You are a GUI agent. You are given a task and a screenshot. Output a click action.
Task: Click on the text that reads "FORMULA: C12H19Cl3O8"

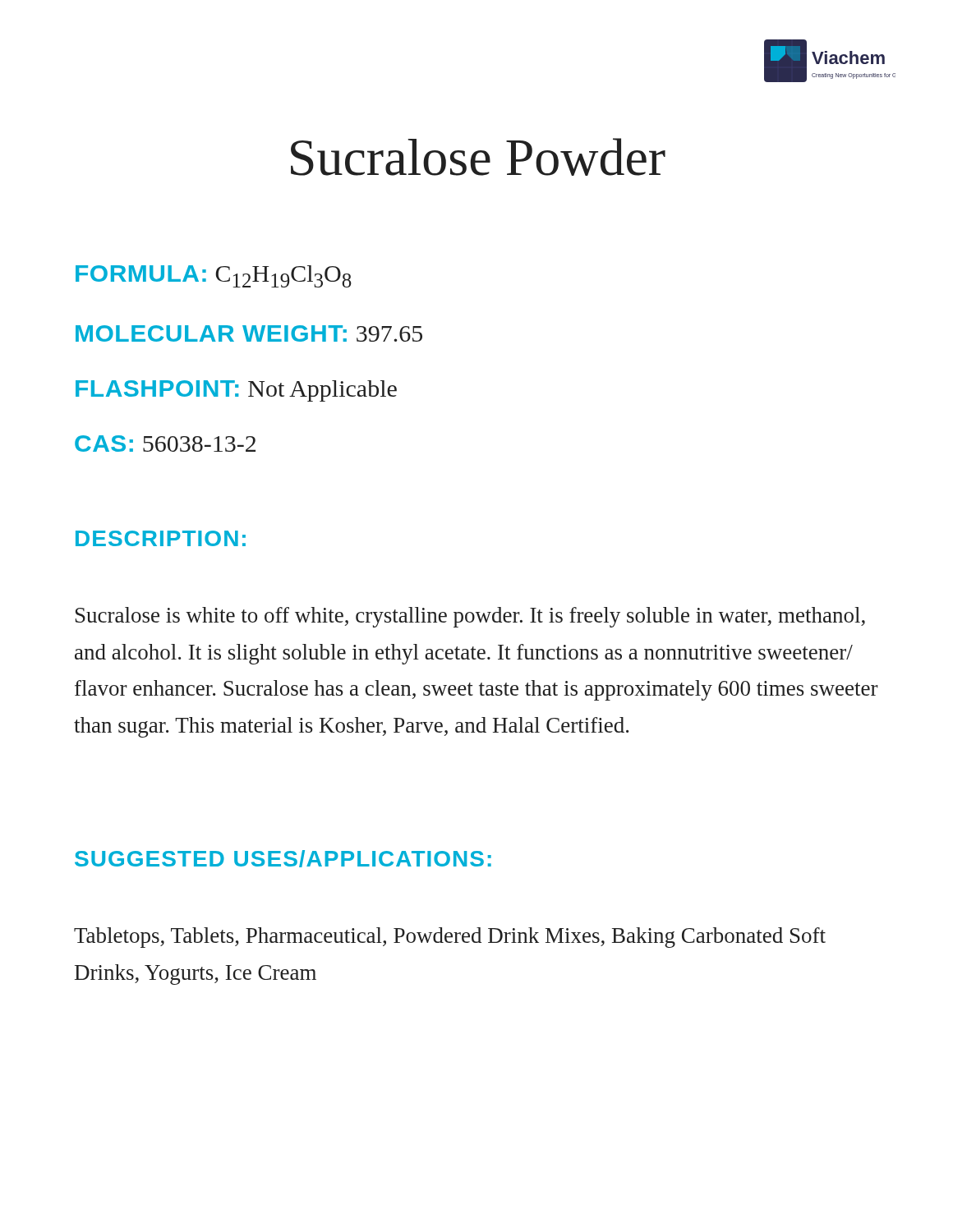pyautogui.click(x=213, y=276)
